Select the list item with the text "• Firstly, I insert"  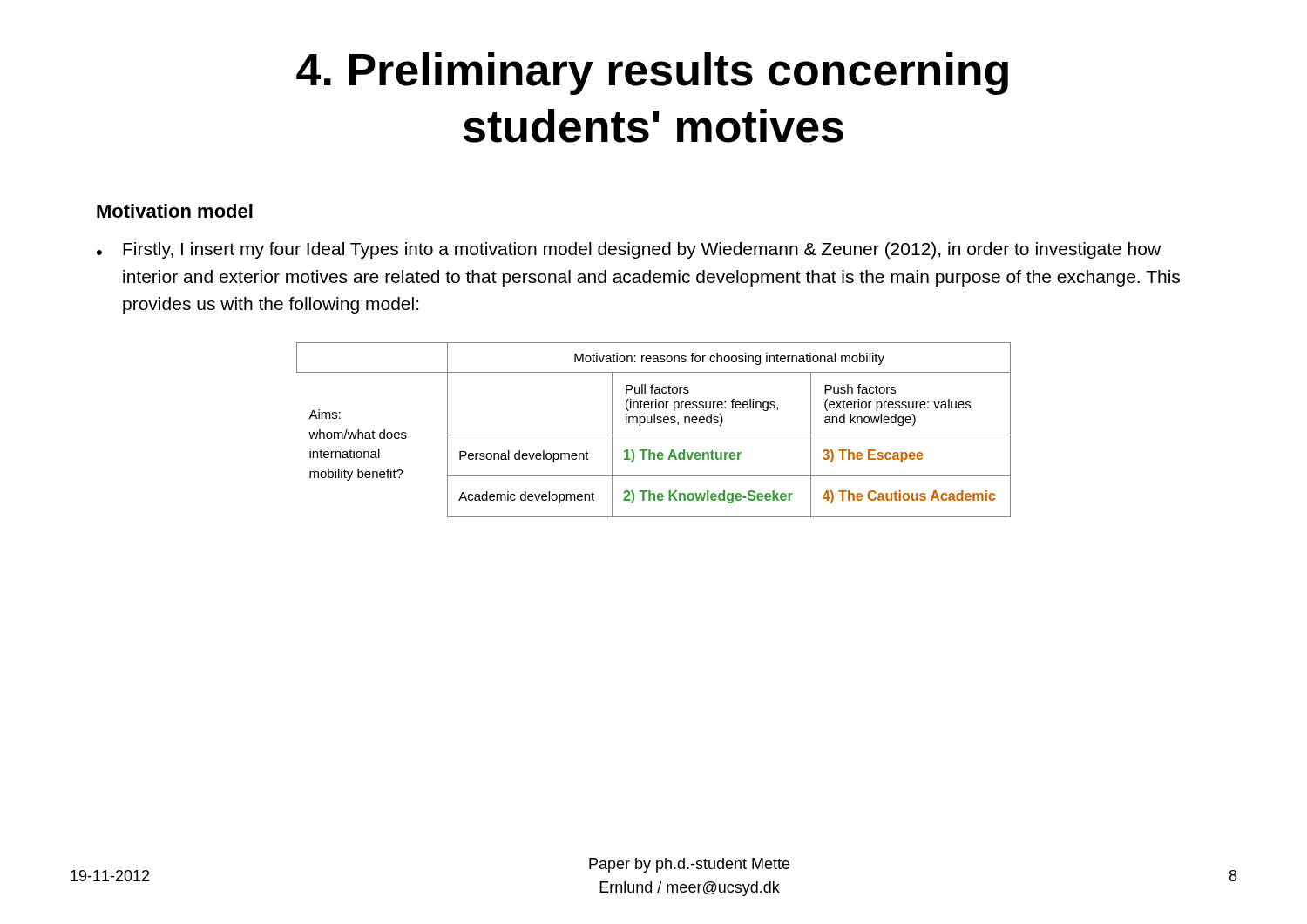pos(654,276)
